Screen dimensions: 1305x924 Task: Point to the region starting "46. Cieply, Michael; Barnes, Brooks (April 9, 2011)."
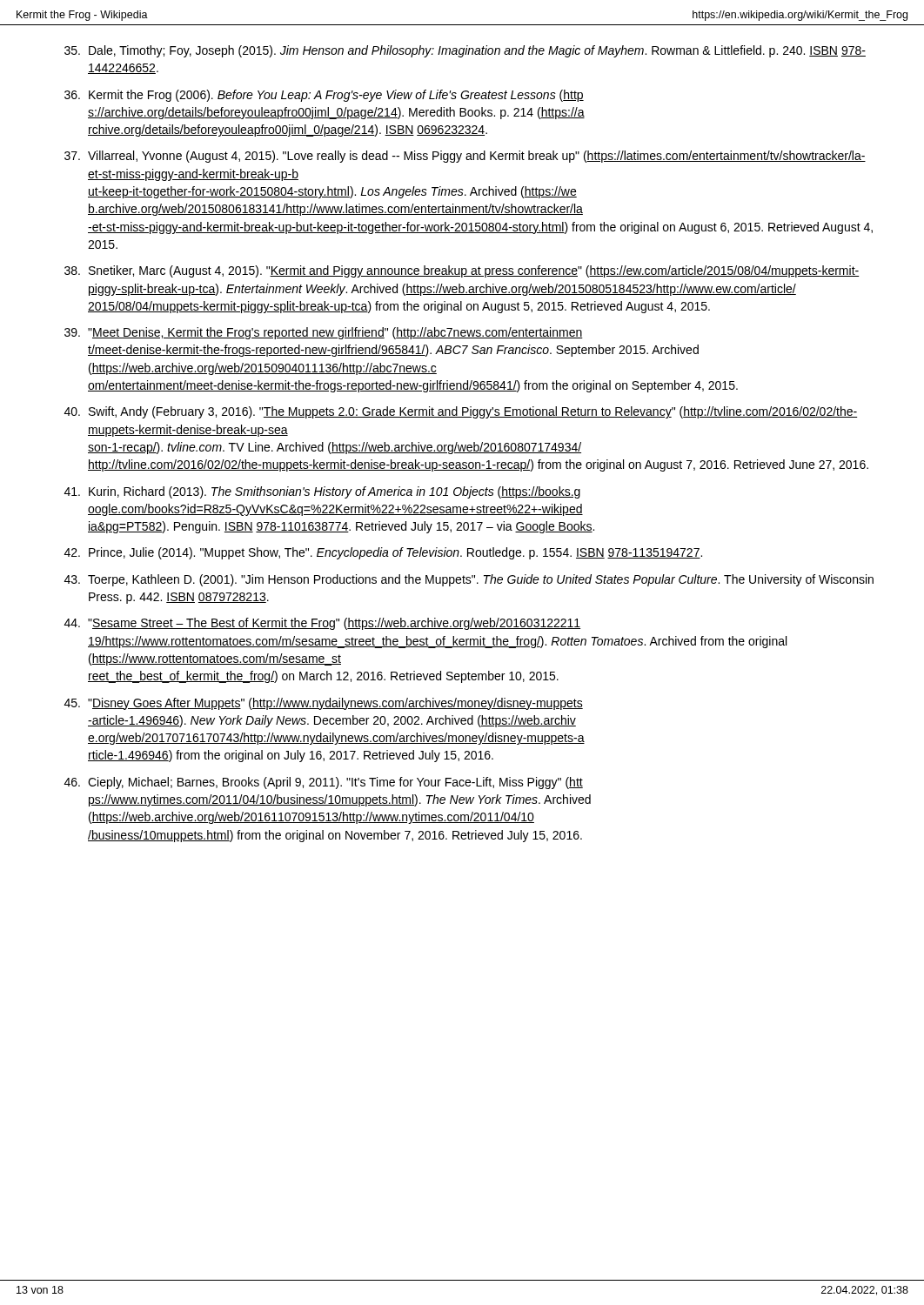coord(462,809)
